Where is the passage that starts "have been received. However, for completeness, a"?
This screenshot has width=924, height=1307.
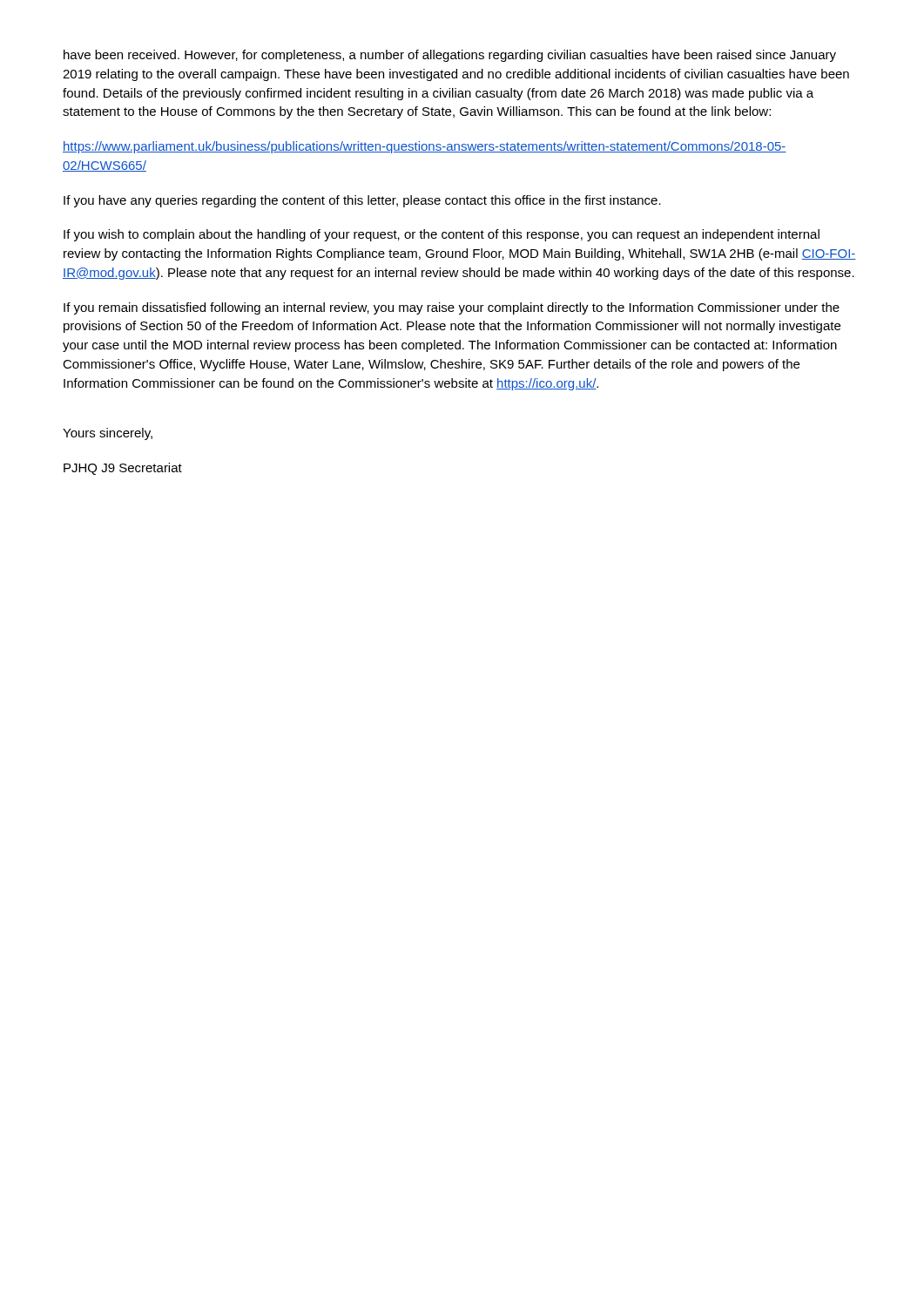pyautogui.click(x=456, y=83)
